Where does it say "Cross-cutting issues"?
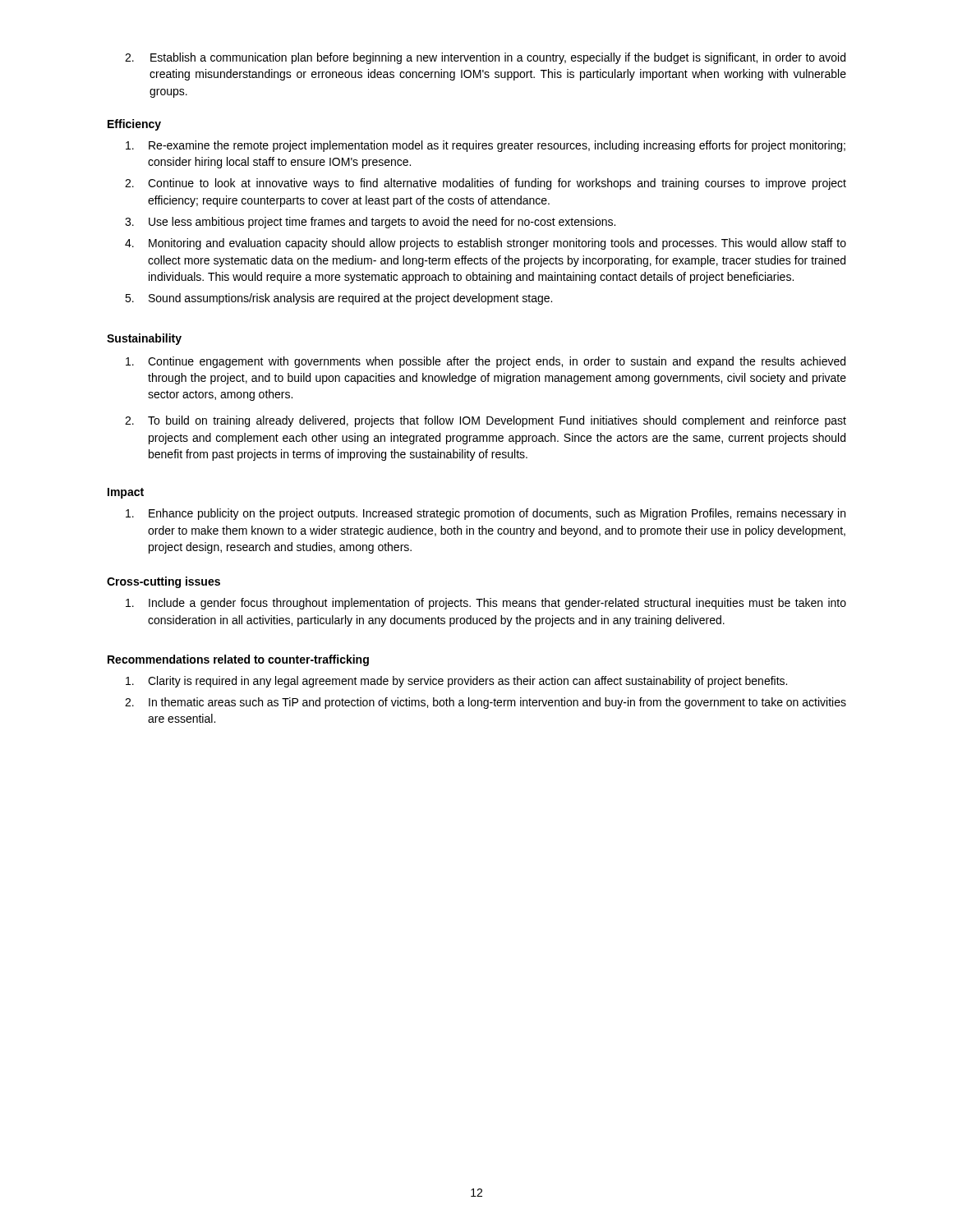Screen dimensions: 1232x953 click(164, 582)
